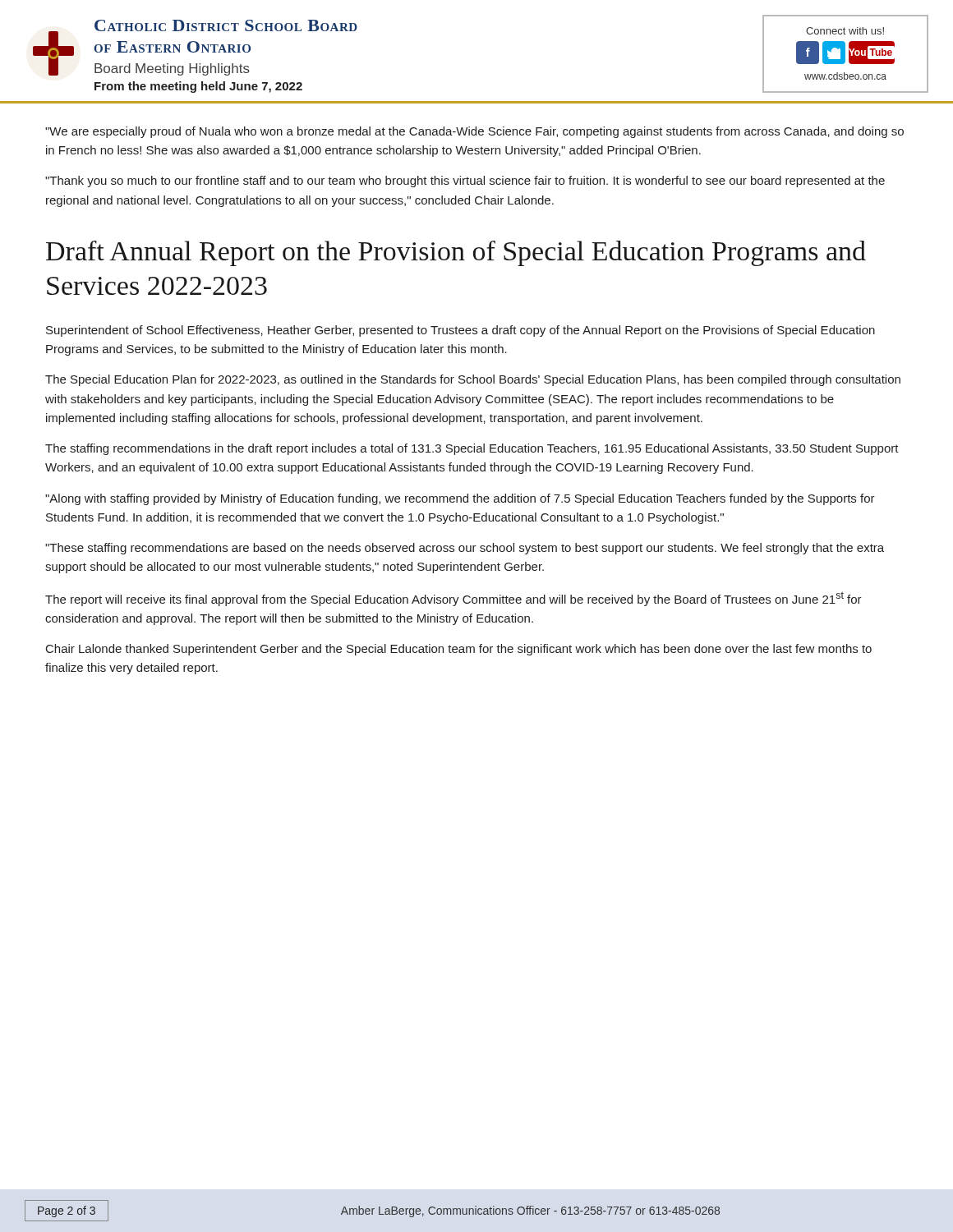Navigate to the text starting "Superintendent of School Effectiveness, Heather"
The height and width of the screenshot is (1232, 953).
pyautogui.click(x=460, y=339)
